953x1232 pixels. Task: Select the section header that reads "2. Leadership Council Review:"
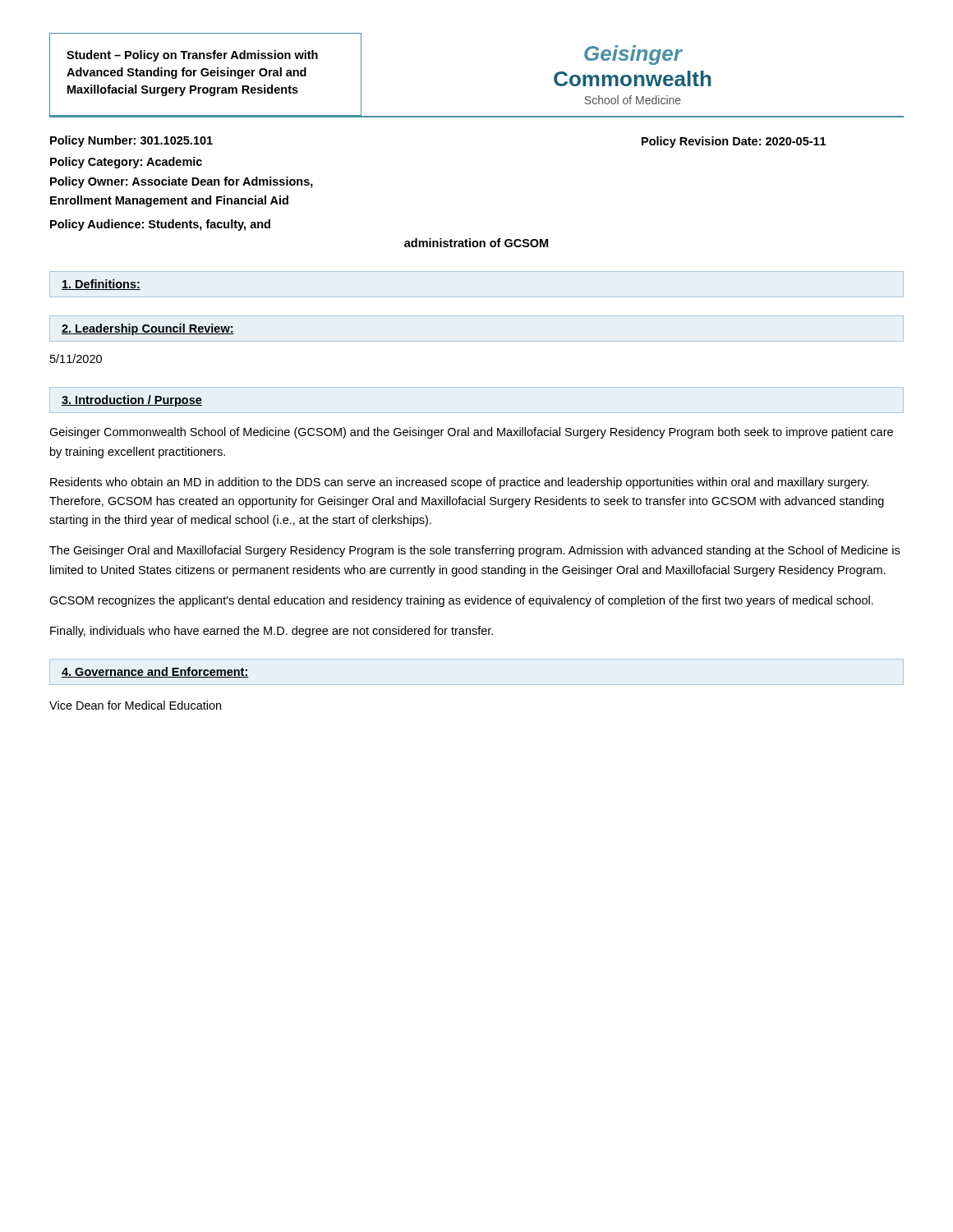click(148, 329)
